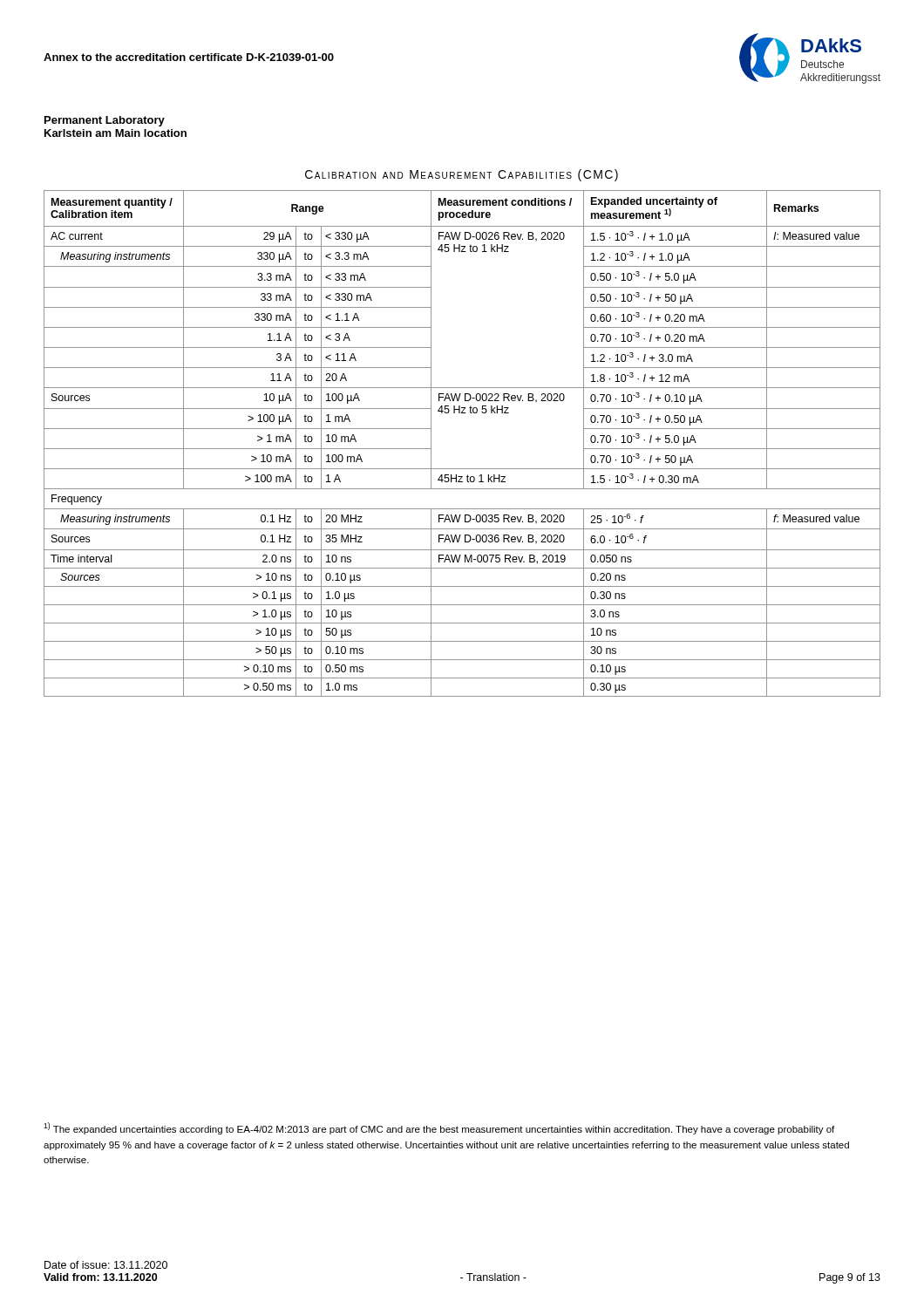Locate the section header that opens with "Calibration and Measurement"
This screenshot has width=924, height=1308.
point(462,174)
